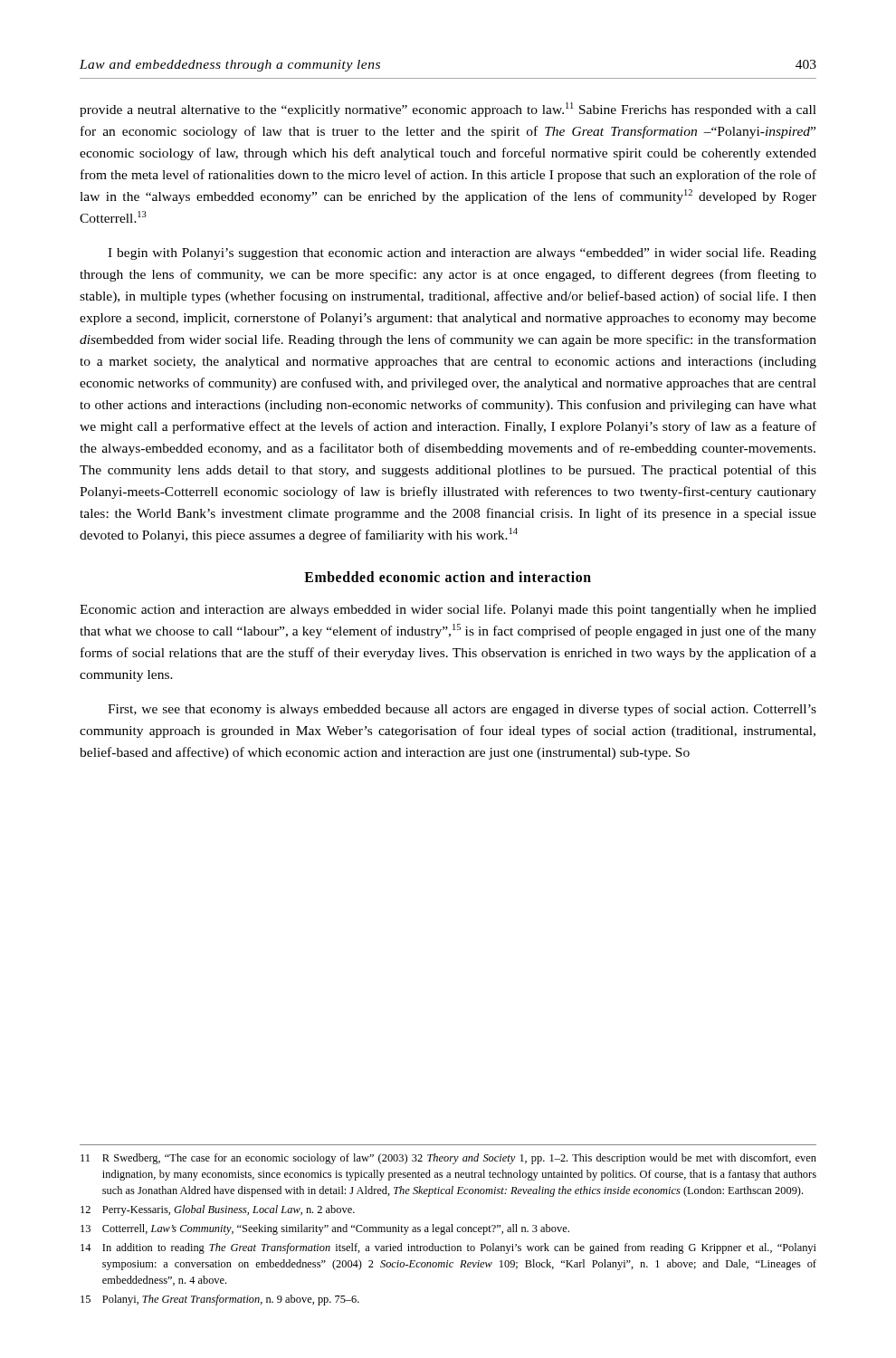Viewport: 896px width, 1358px height.
Task: Select the block starting "15 Polanyi, The"
Action: (220, 1300)
